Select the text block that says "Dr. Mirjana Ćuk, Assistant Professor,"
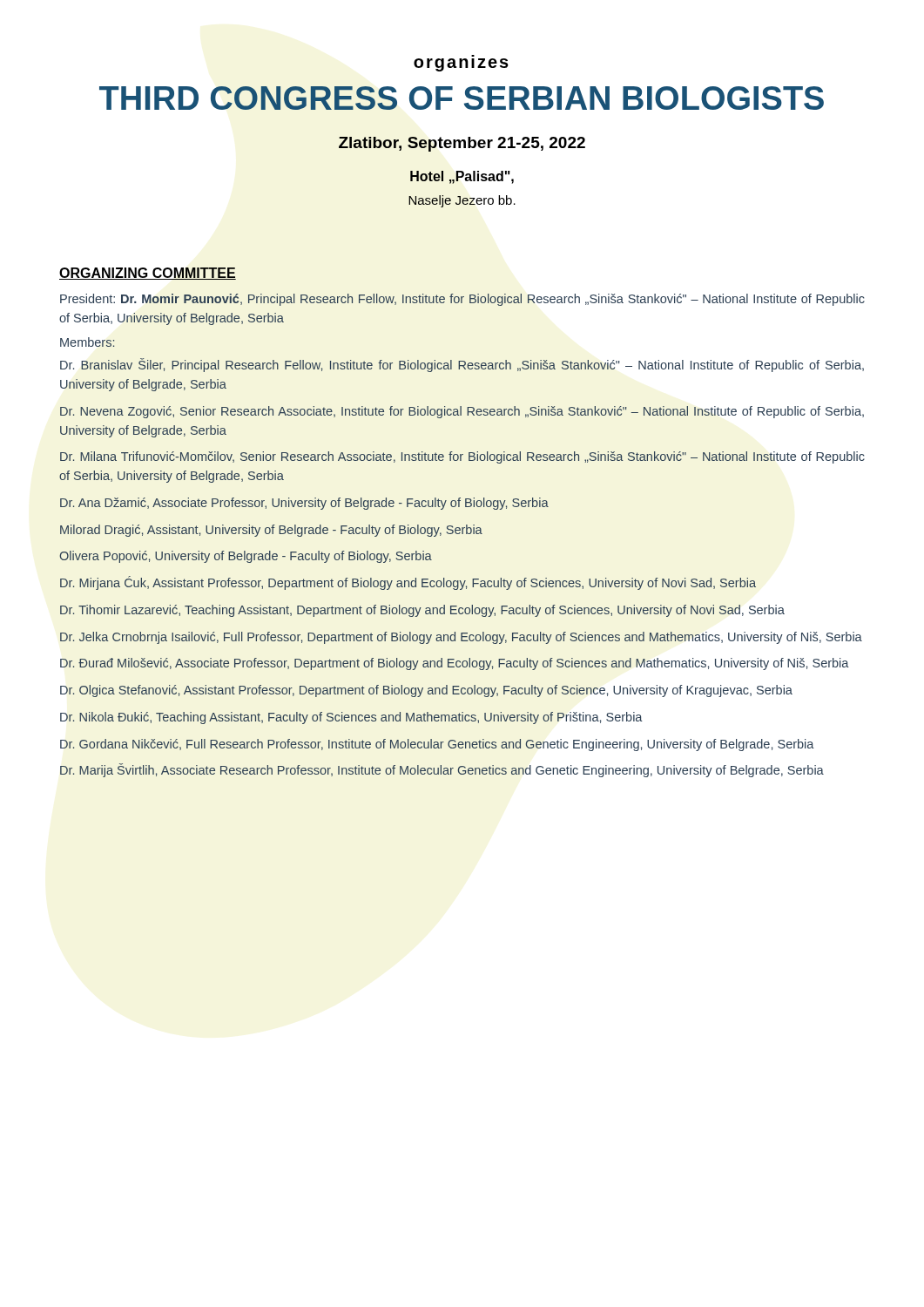924x1307 pixels. pyautogui.click(x=408, y=583)
